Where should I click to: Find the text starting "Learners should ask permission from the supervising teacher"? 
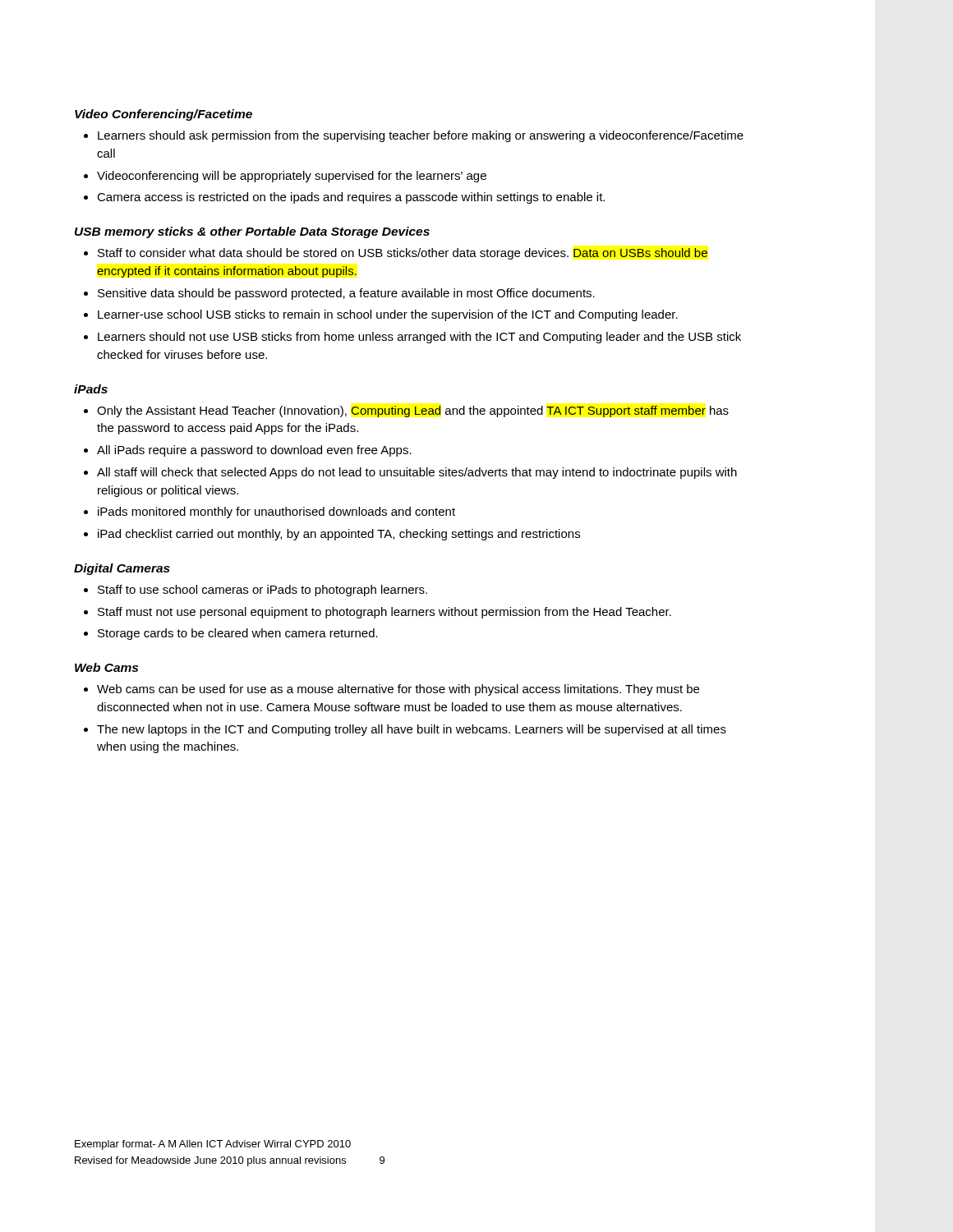[422, 144]
